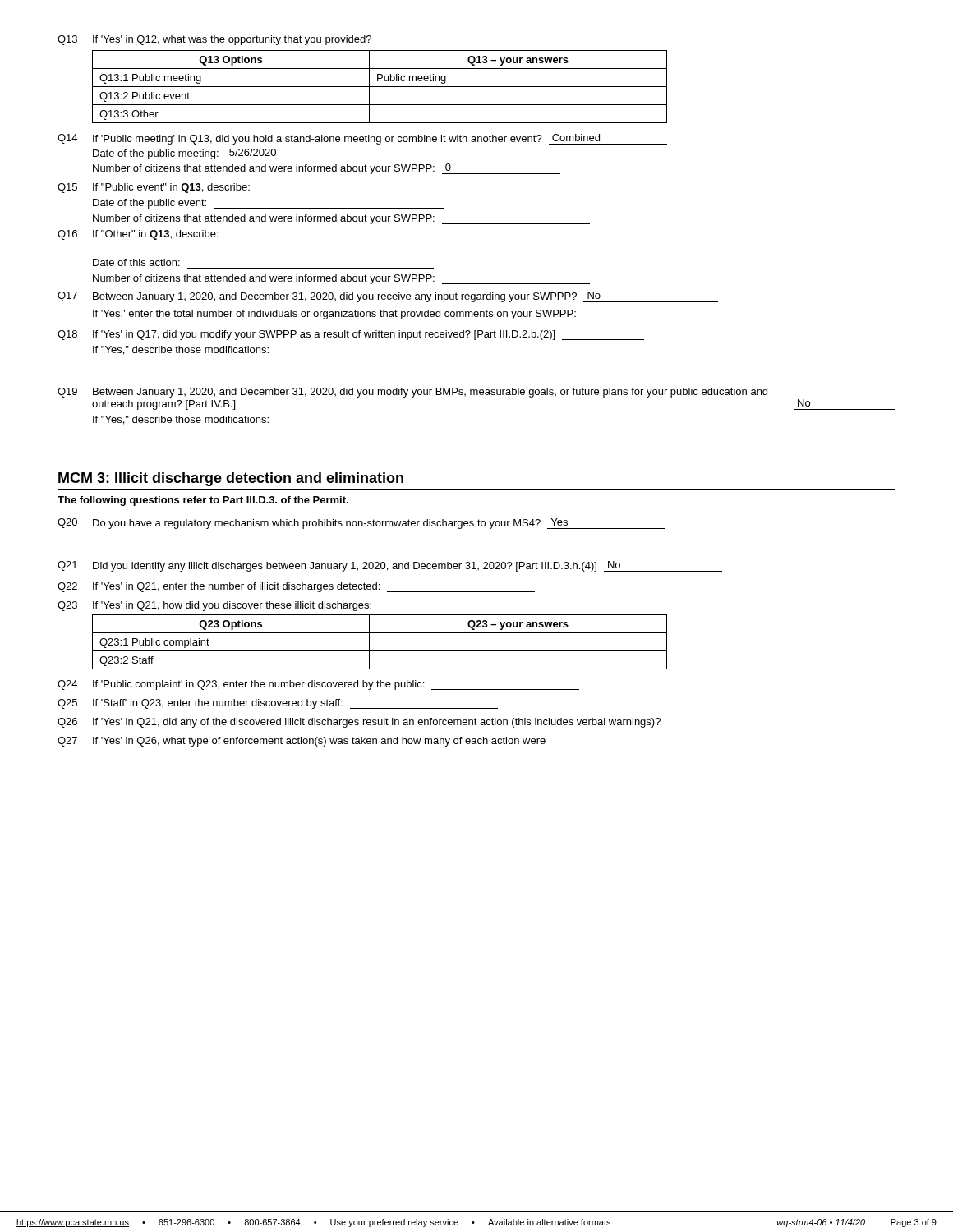Click on the element starting "Q16 If "Other" in"
The height and width of the screenshot is (1232, 953).
tap(138, 234)
